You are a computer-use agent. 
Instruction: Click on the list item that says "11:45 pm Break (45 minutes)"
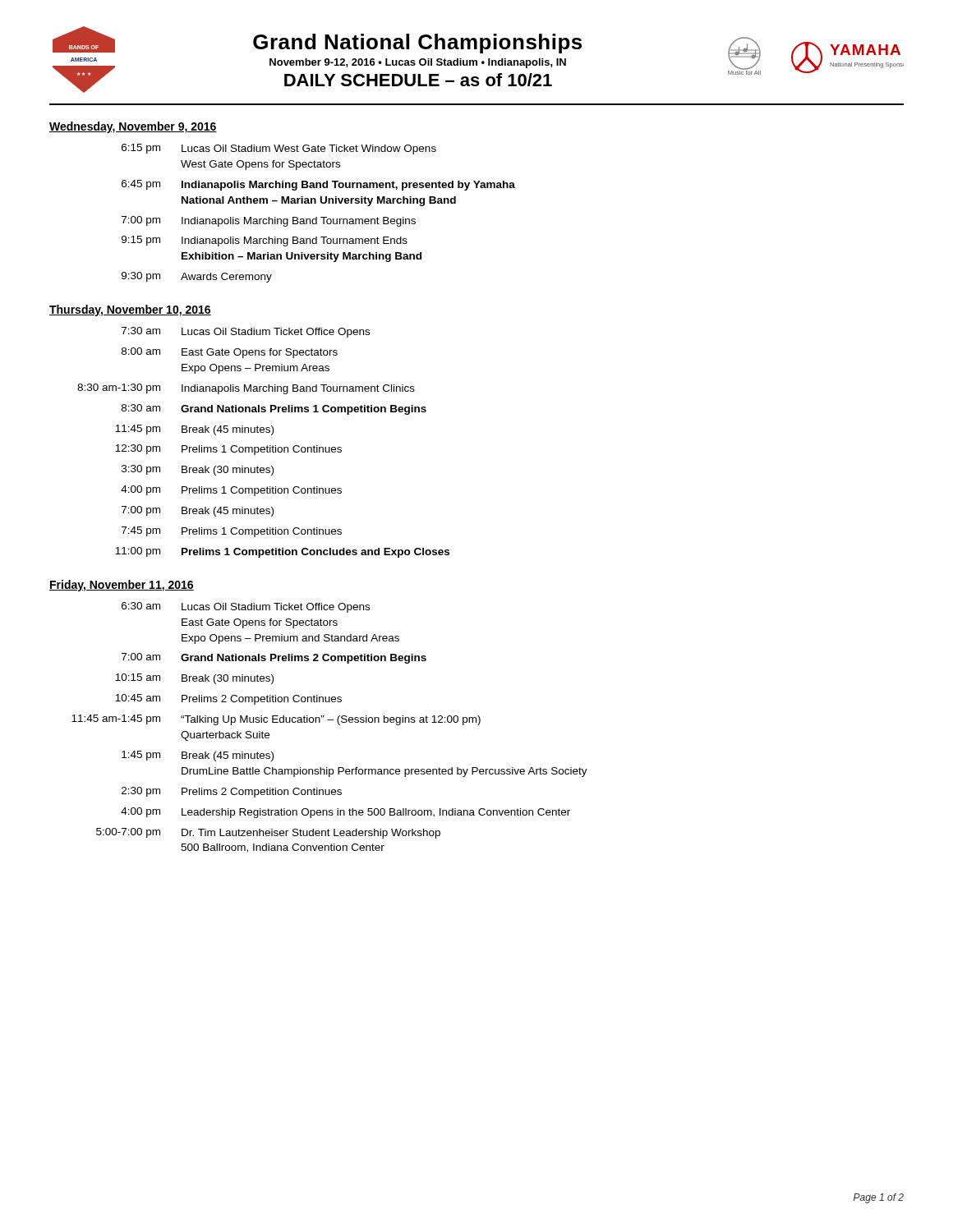(x=194, y=430)
